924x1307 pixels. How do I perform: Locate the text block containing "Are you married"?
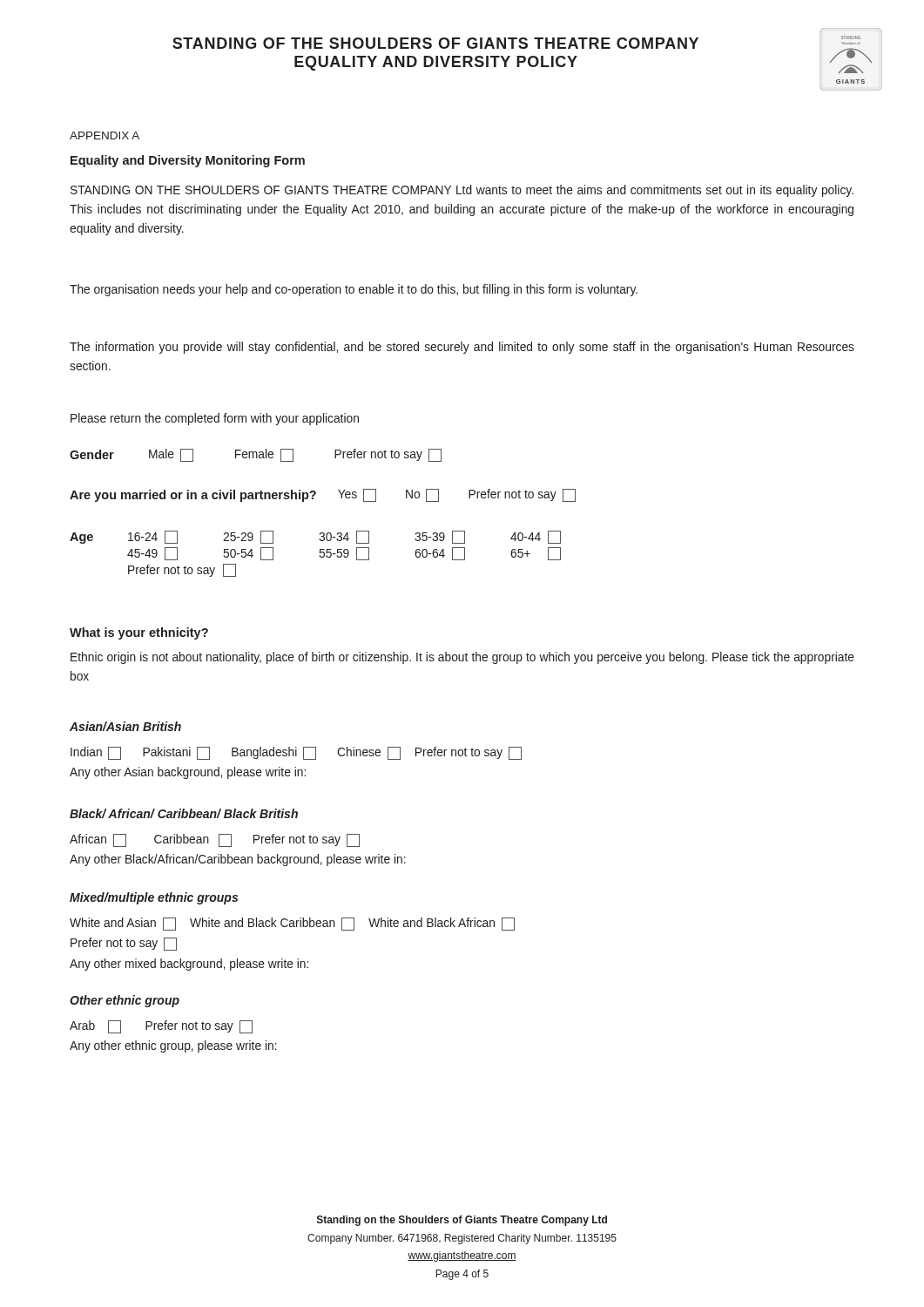(x=323, y=495)
